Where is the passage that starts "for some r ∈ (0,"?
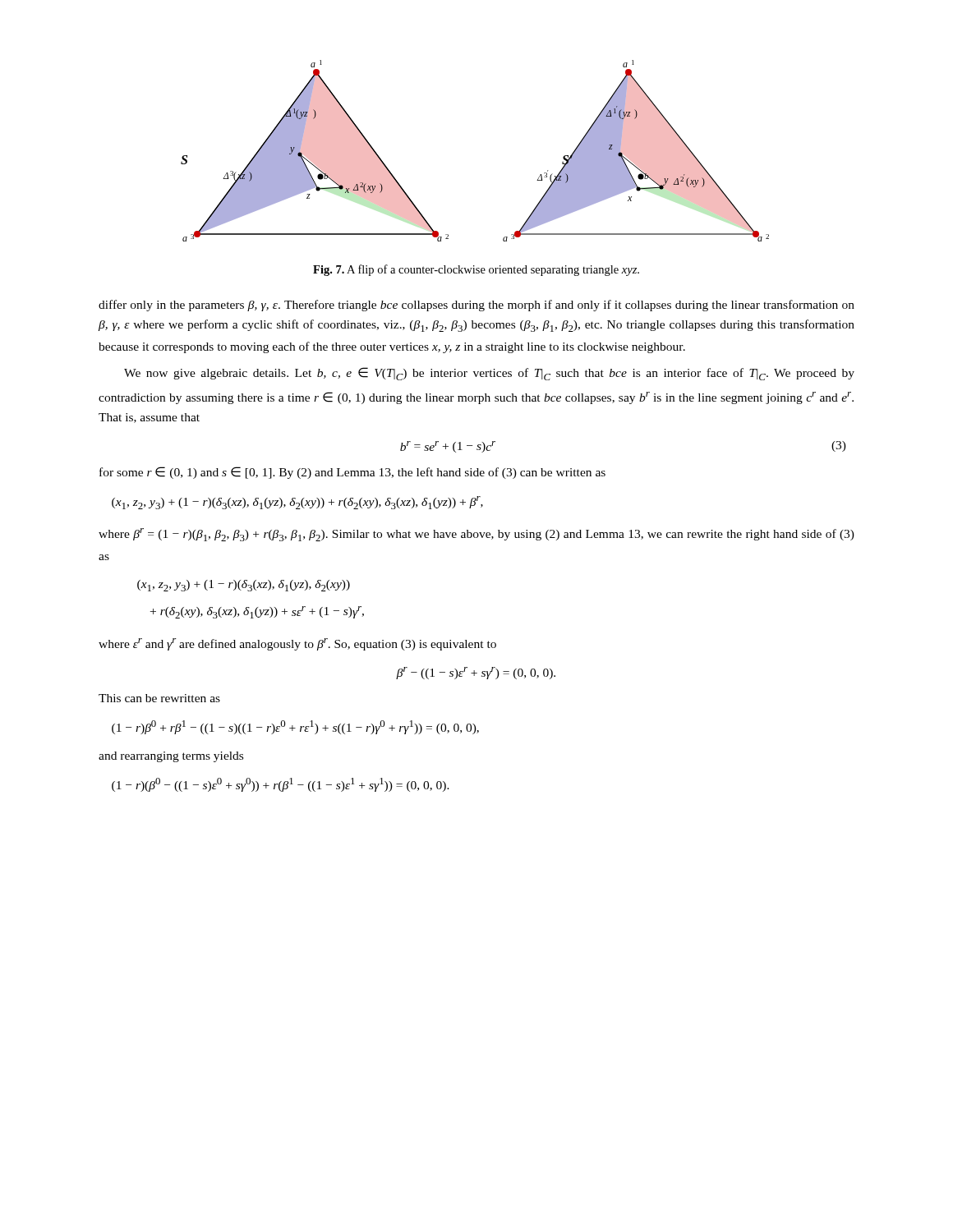953x1232 pixels. click(476, 472)
